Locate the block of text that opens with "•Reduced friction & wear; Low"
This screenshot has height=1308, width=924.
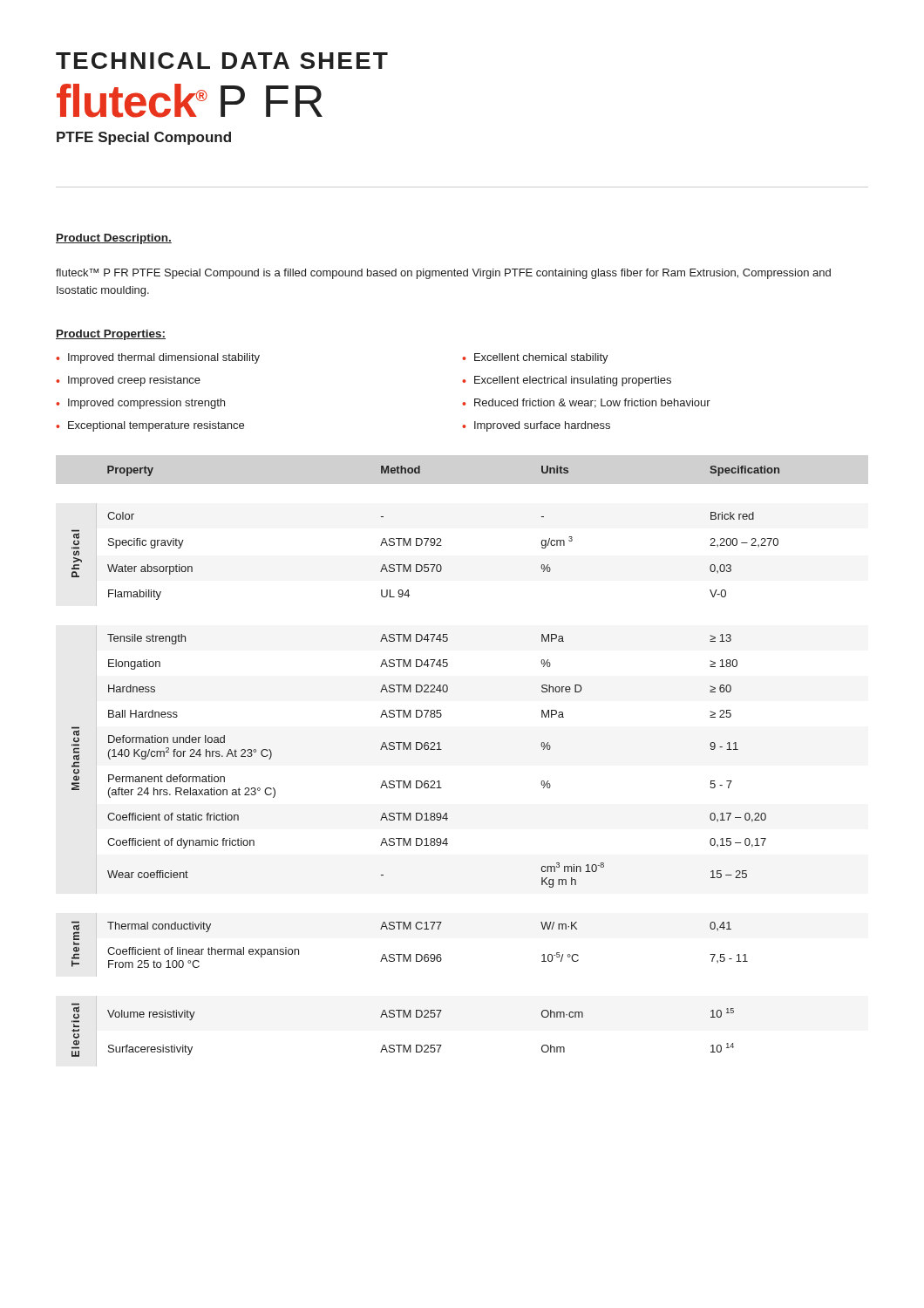pos(586,404)
